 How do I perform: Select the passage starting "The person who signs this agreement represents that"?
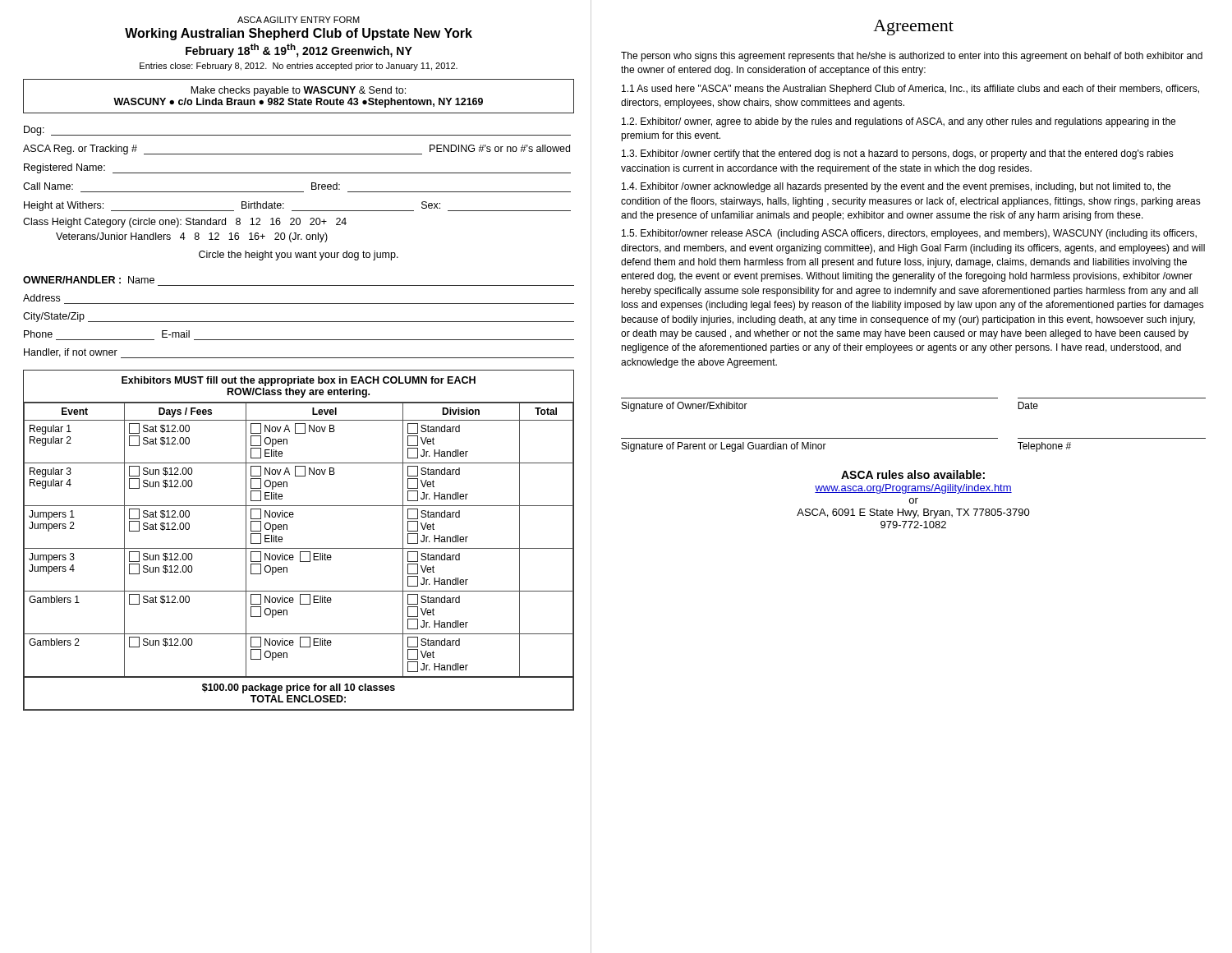pos(913,210)
